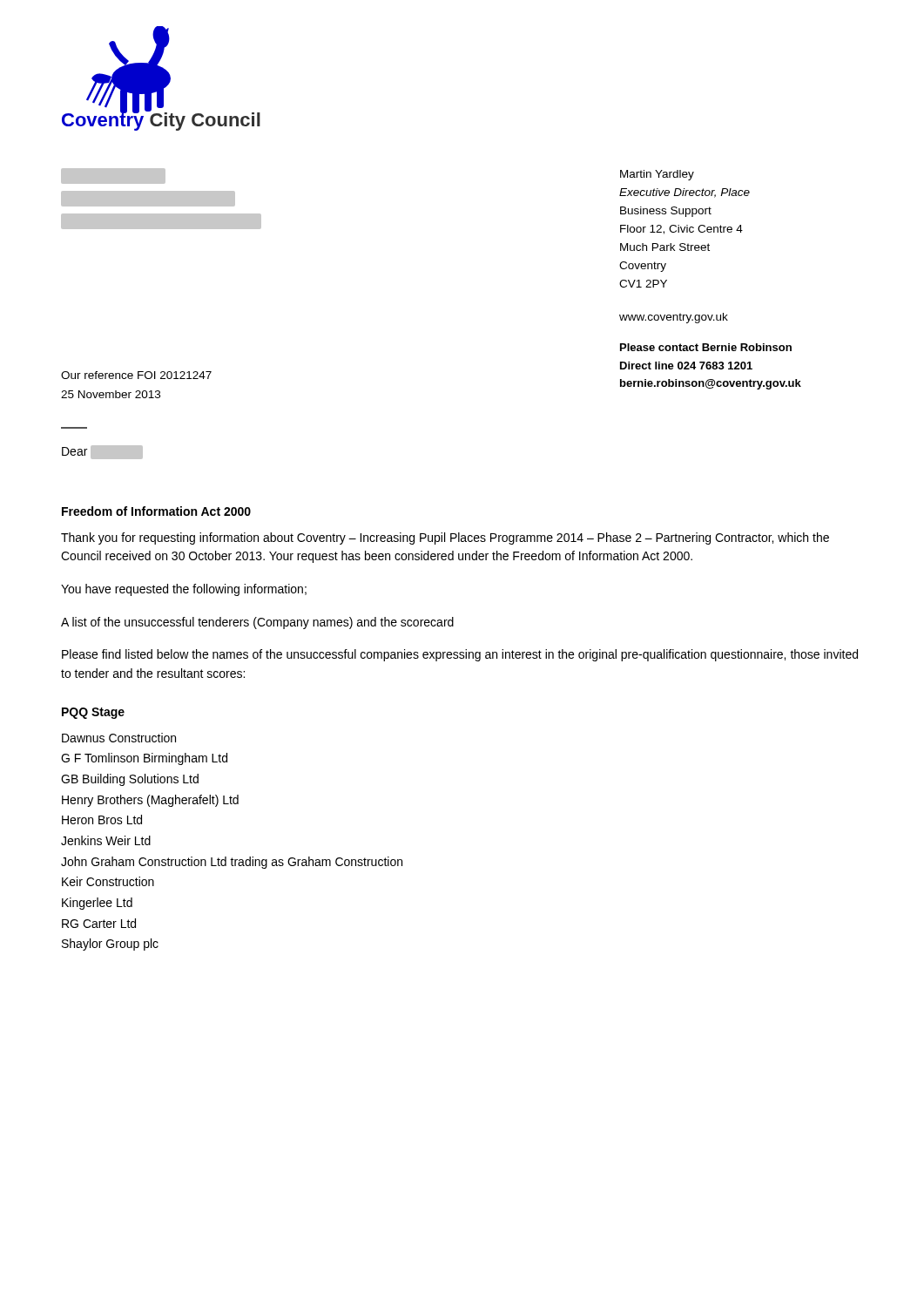Point to the region starting "Keir Construction"
The height and width of the screenshot is (1307, 924).
108,882
